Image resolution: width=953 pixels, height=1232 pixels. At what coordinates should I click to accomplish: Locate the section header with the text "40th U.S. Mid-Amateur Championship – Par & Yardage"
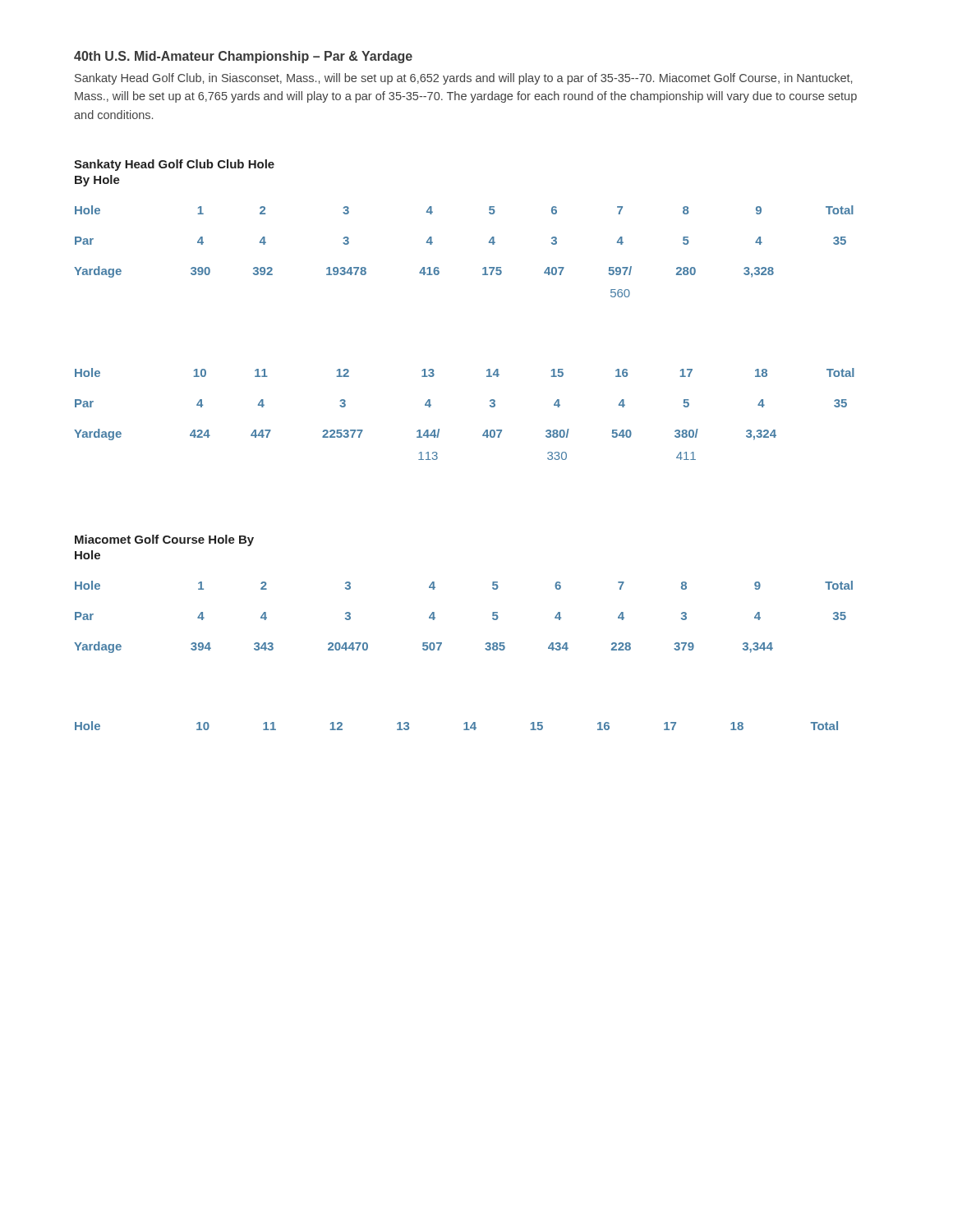pos(243,56)
